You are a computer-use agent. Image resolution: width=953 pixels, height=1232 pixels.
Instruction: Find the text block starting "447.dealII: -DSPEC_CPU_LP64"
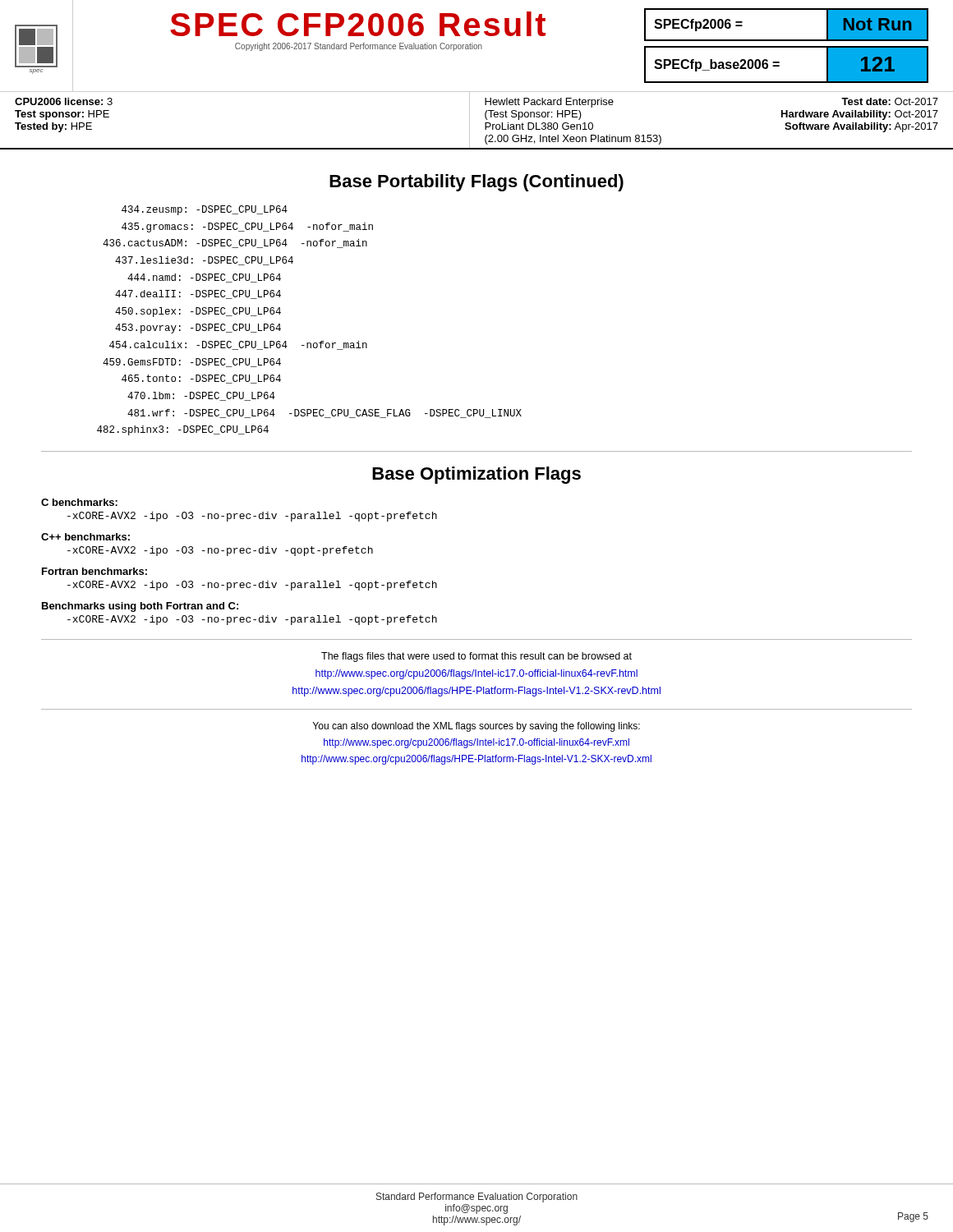[x=186, y=295]
